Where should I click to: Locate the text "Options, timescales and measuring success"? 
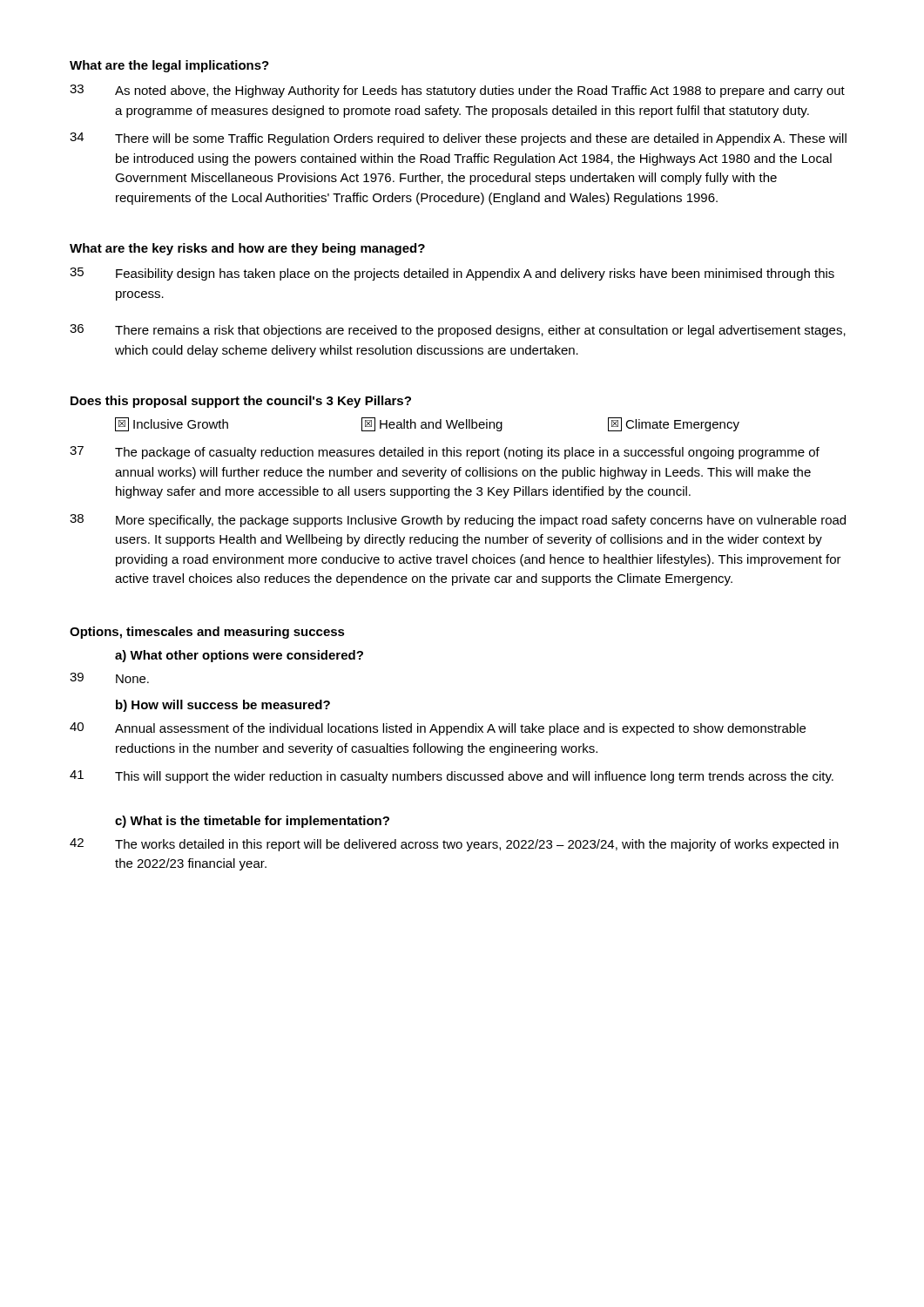pyautogui.click(x=207, y=631)
